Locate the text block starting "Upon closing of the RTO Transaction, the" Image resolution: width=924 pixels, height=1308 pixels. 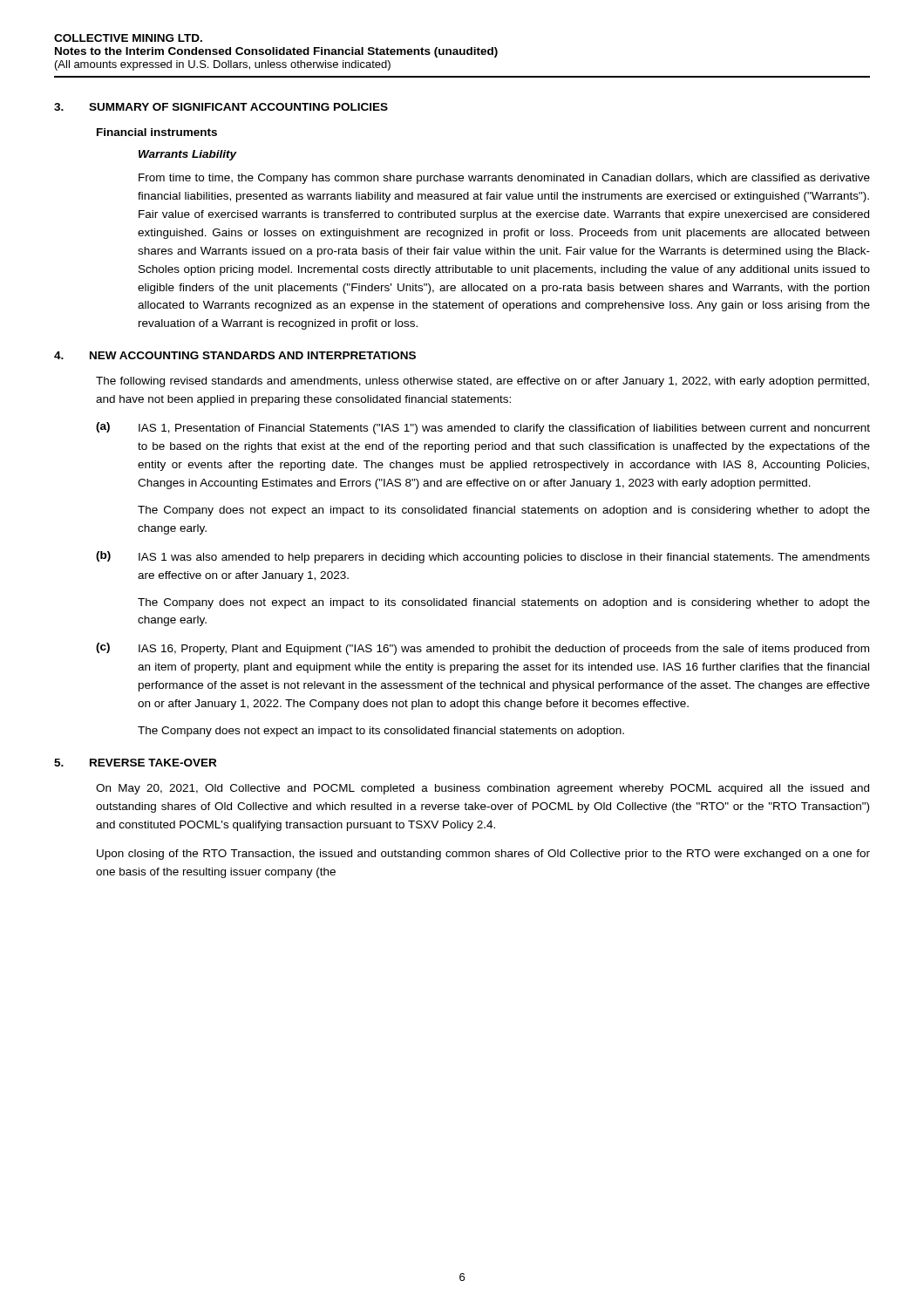click(483, 862)
